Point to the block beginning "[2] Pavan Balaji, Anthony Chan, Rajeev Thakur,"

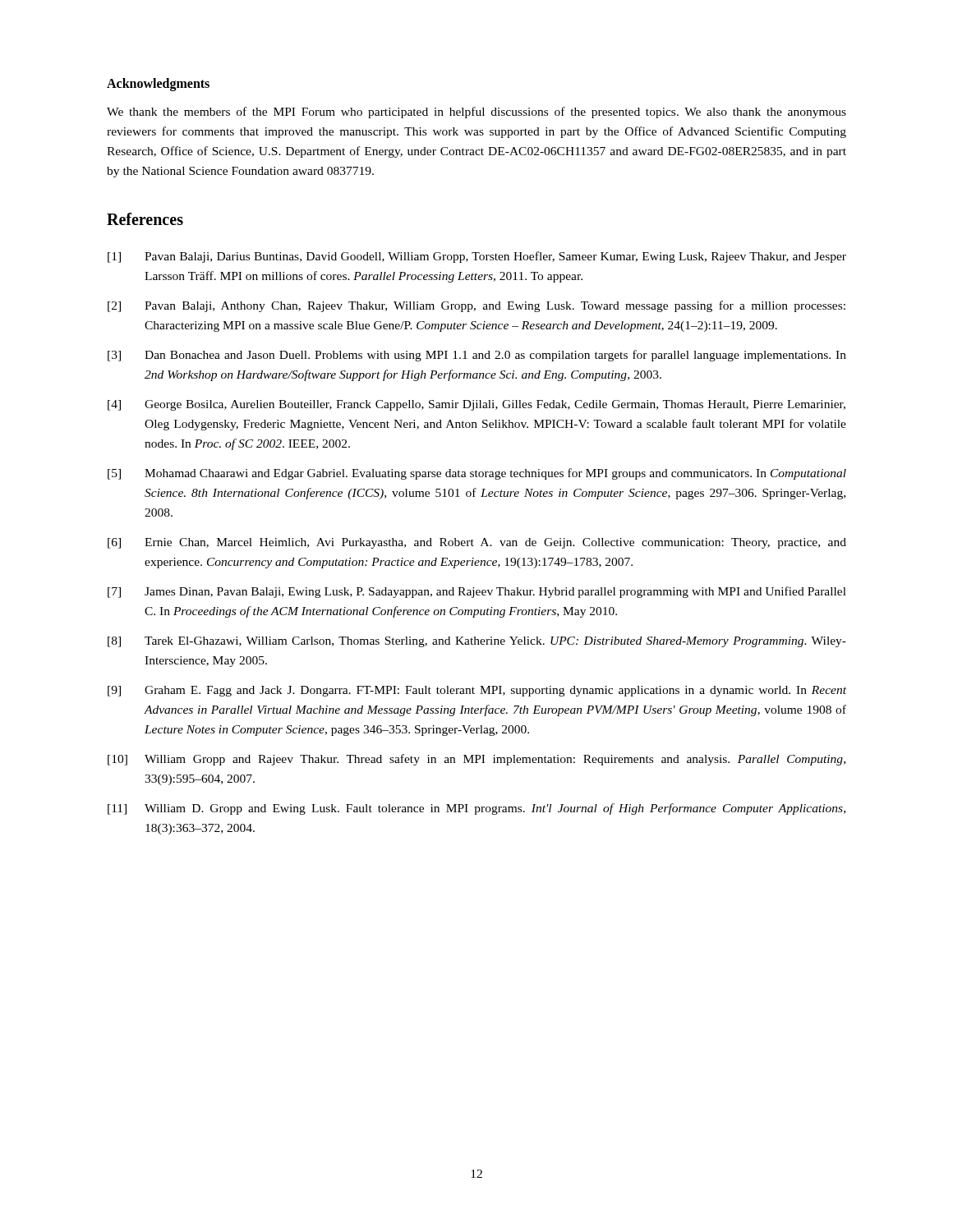tap(476, 316)
